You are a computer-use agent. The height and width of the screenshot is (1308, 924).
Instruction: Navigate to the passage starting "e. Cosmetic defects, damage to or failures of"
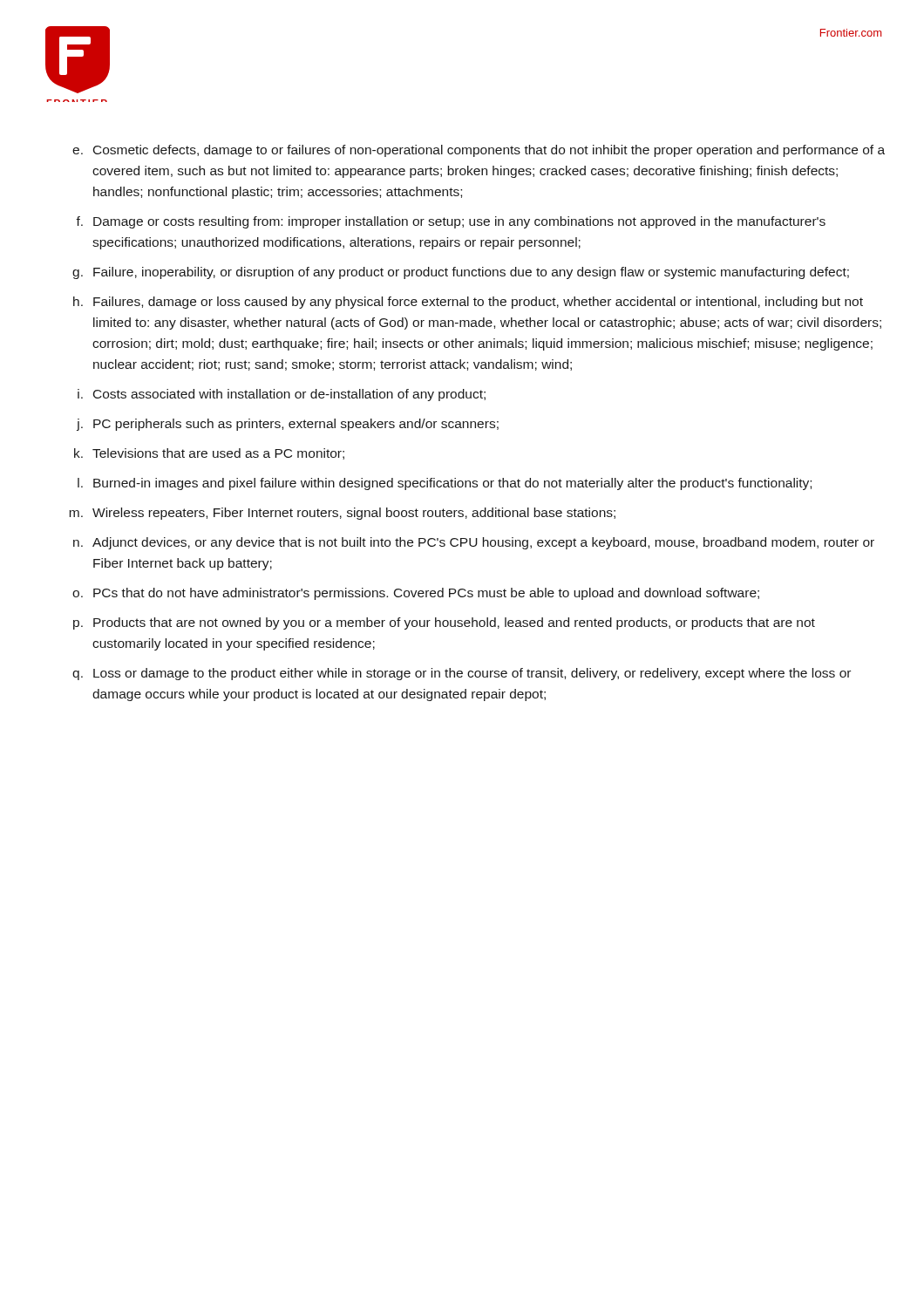[x=462, y=171]
